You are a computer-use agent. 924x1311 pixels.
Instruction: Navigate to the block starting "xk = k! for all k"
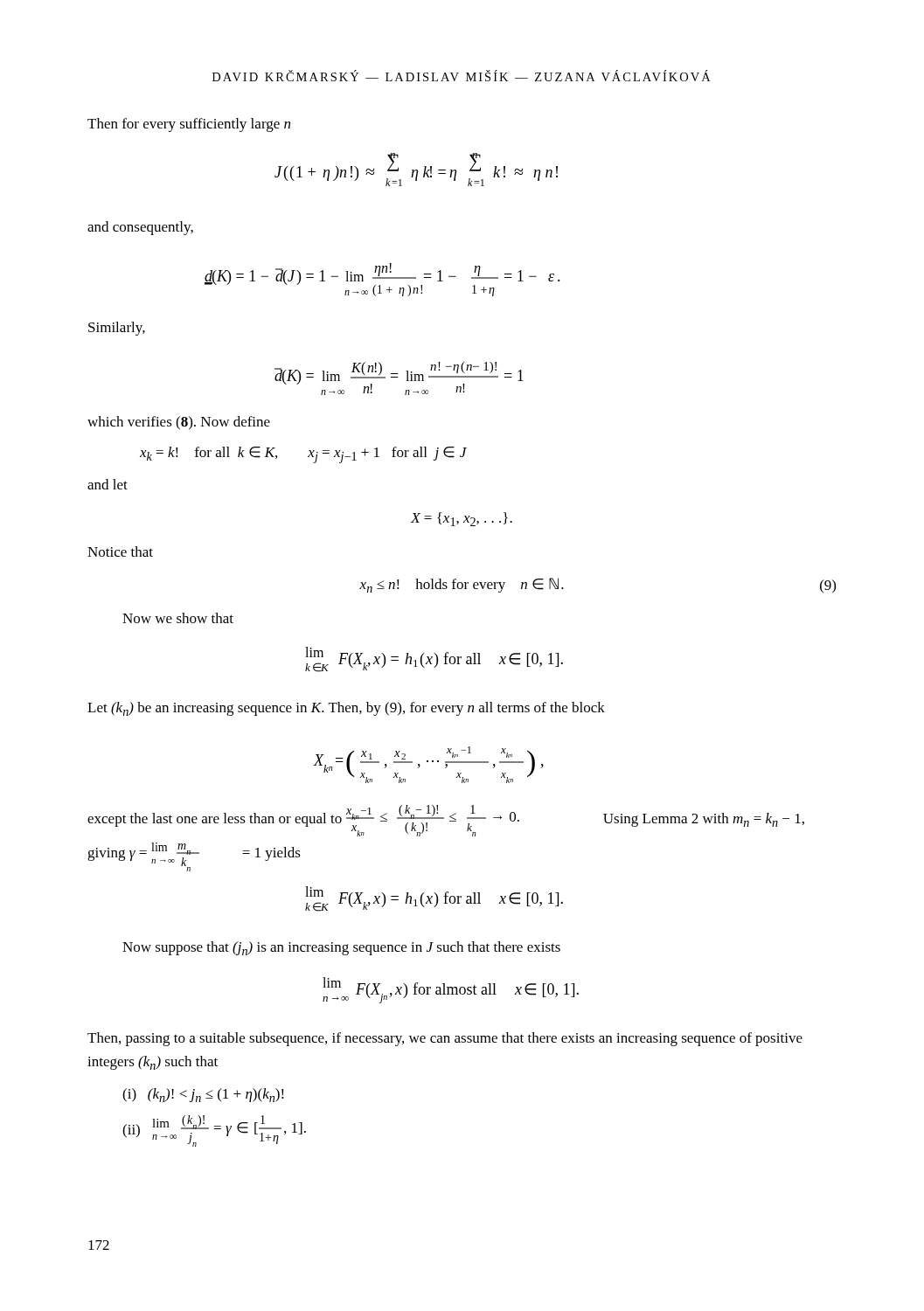[x=303, y=454]
